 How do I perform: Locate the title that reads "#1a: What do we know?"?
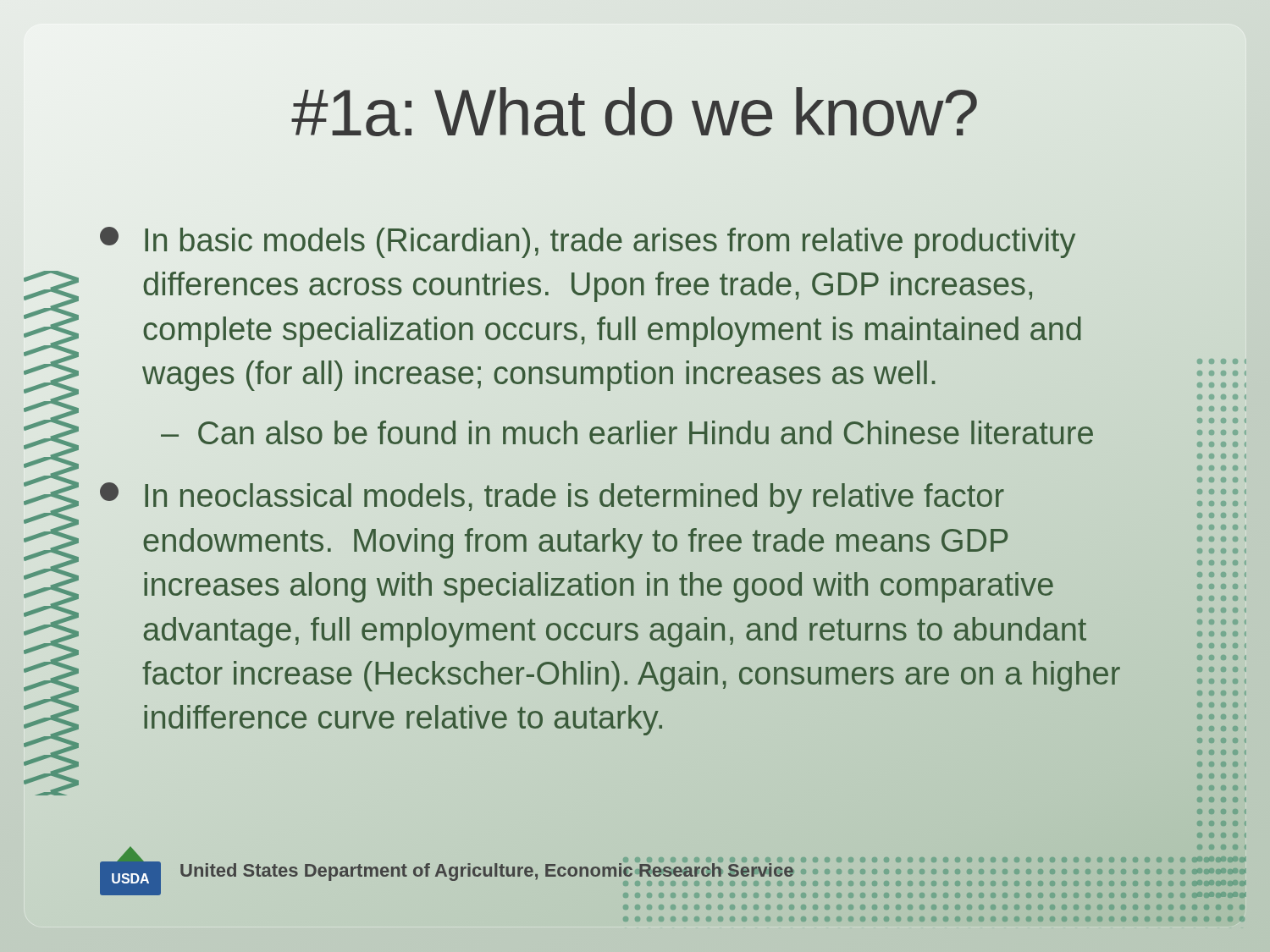[635, 113]
